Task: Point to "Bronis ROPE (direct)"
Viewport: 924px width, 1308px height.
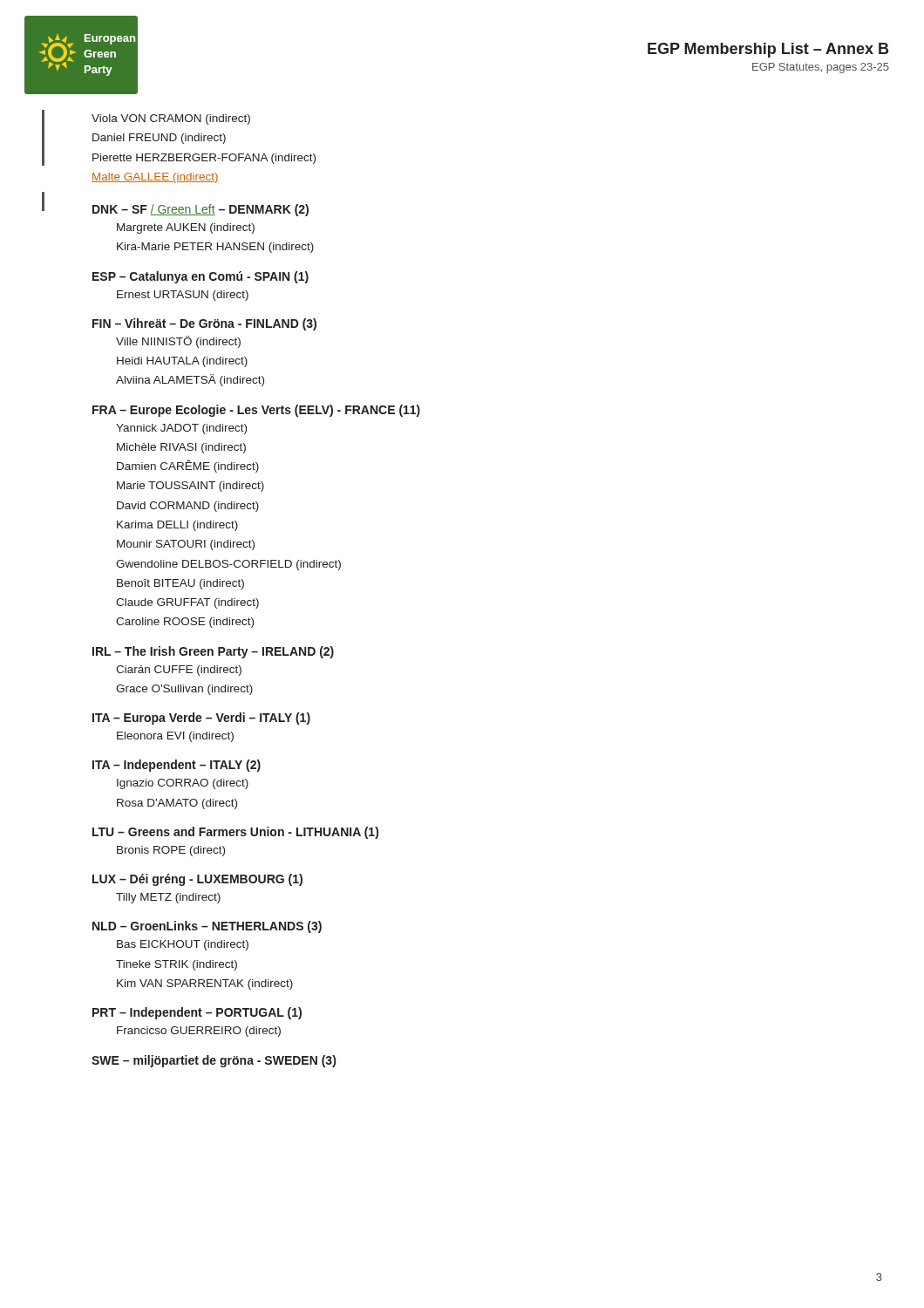Action: point(171,851)
